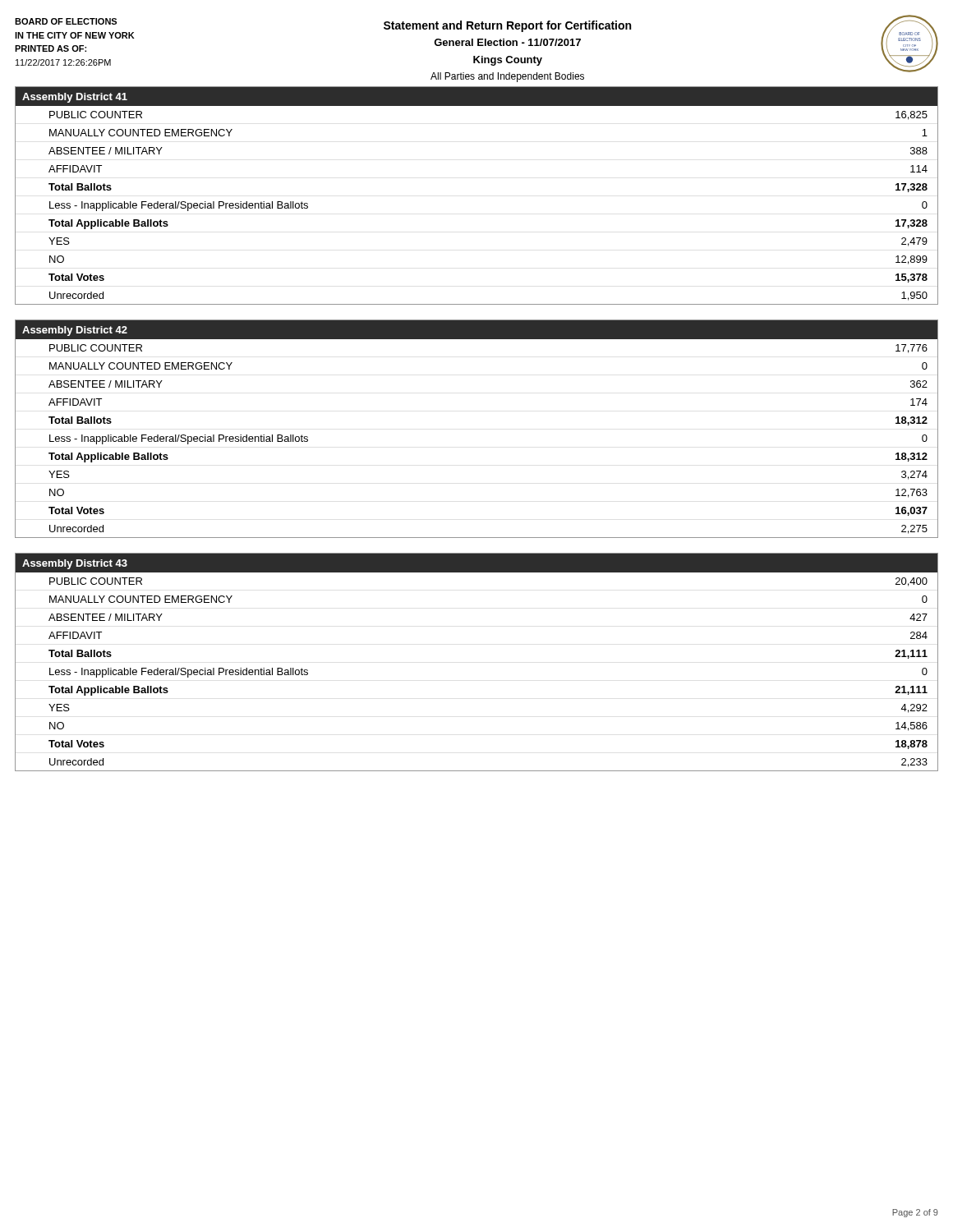Locate the section header that says "Assembly District 42"
Viewport: 953px width, 1232px height.
coord(75,330)
